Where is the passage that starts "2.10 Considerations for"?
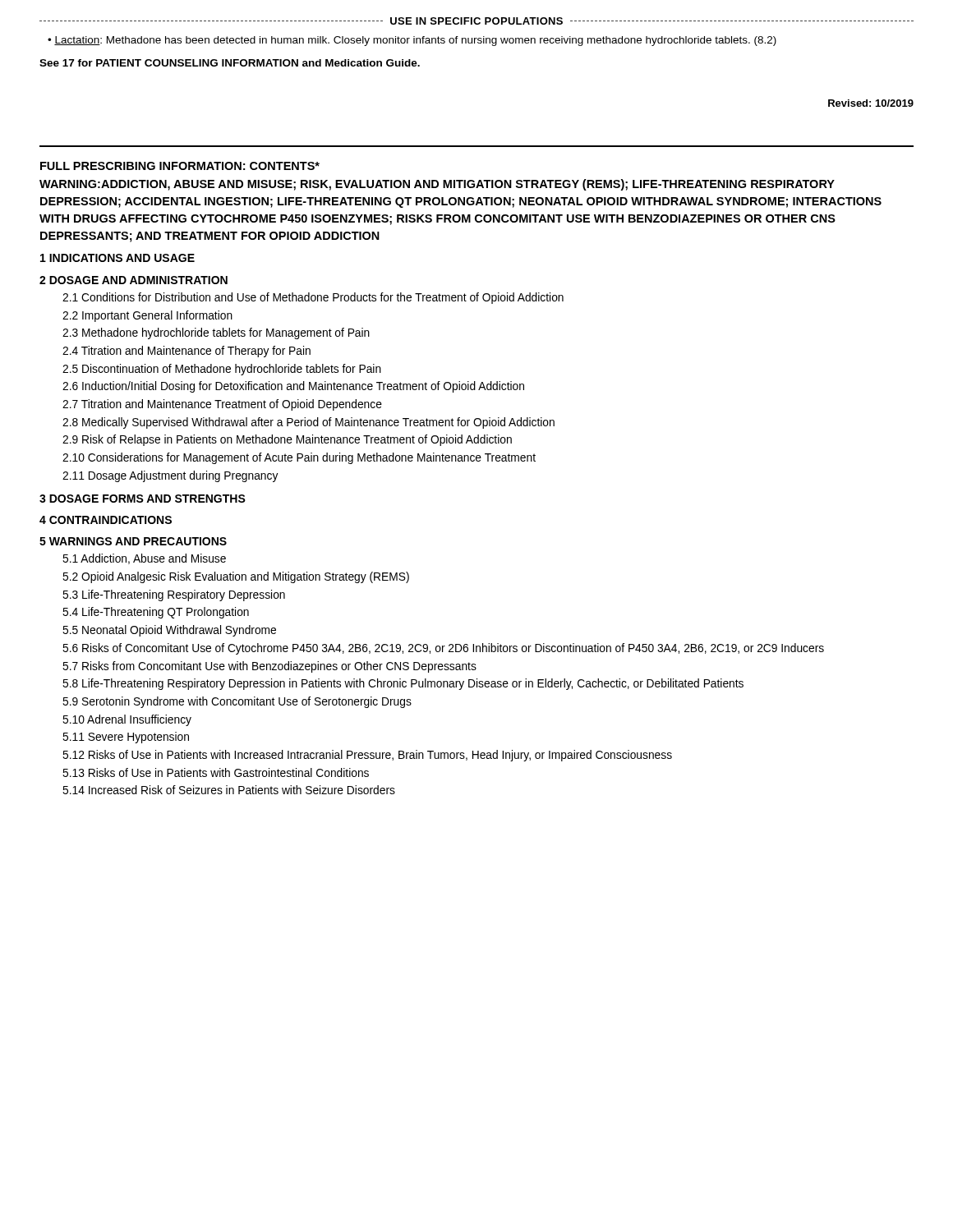 [299, 458]
